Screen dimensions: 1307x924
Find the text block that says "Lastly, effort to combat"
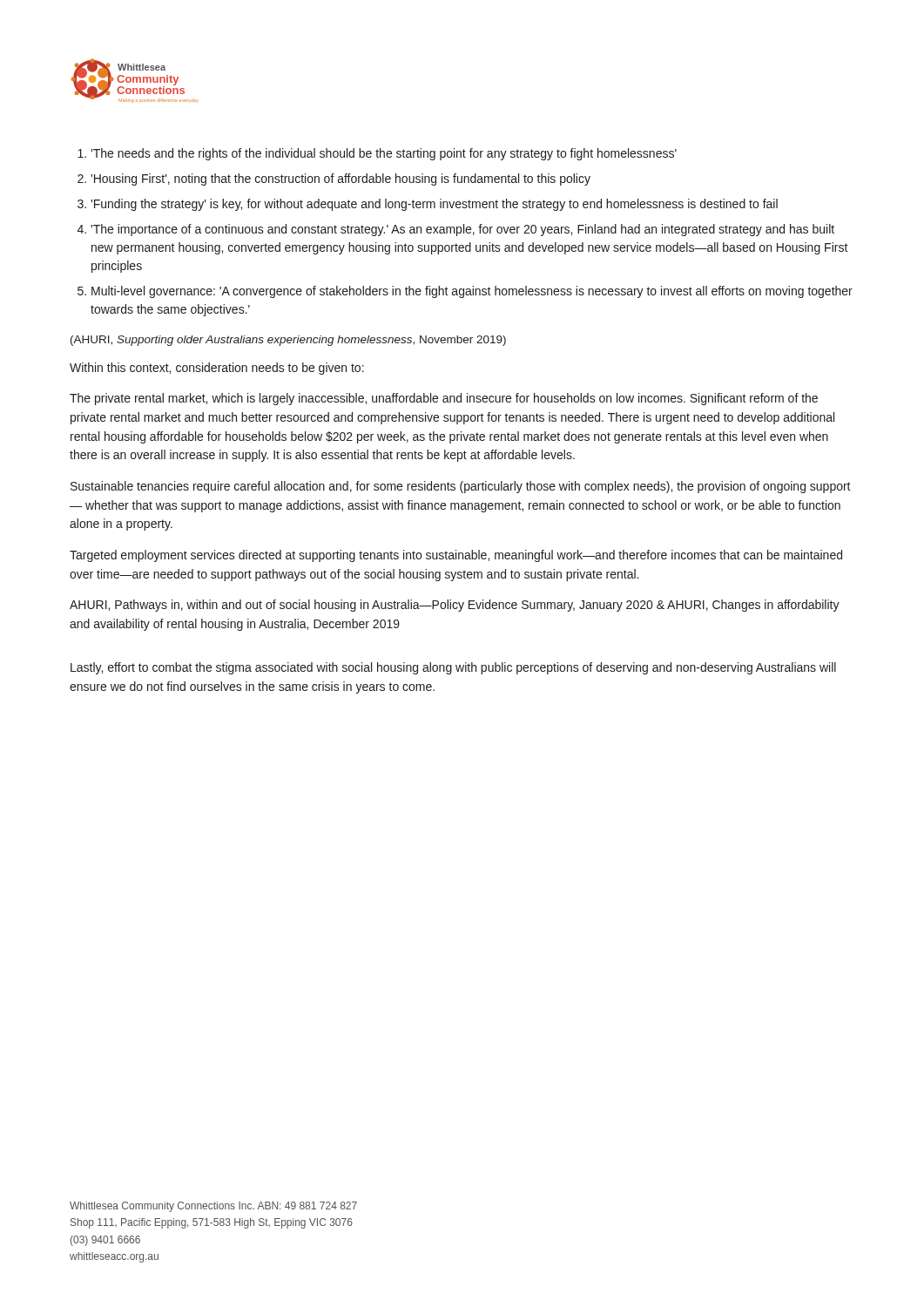453,677
